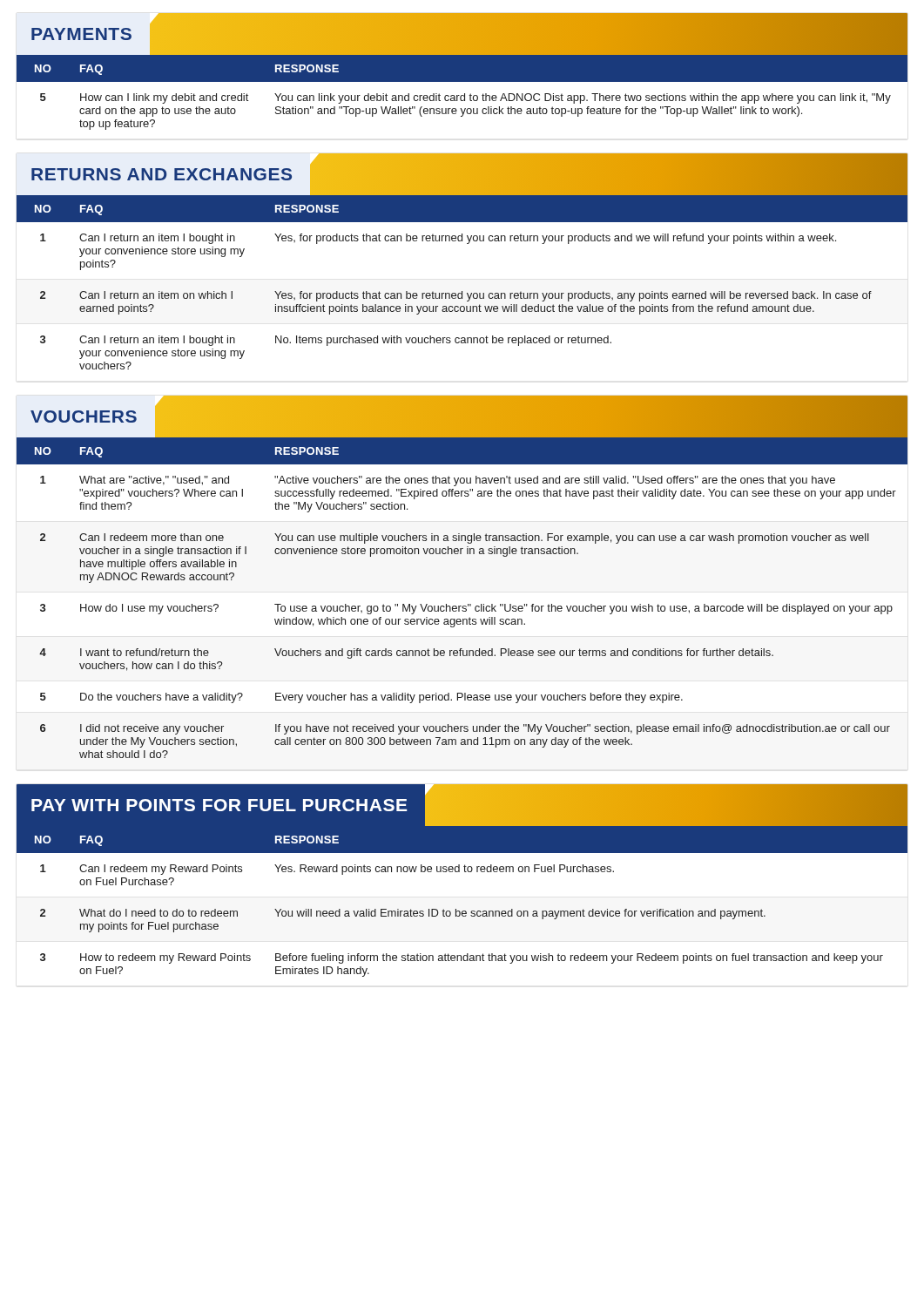Select the table that reads "Yes, for products that can"
The height and width of the screenshot is (1307, 924).
point(462,288)
